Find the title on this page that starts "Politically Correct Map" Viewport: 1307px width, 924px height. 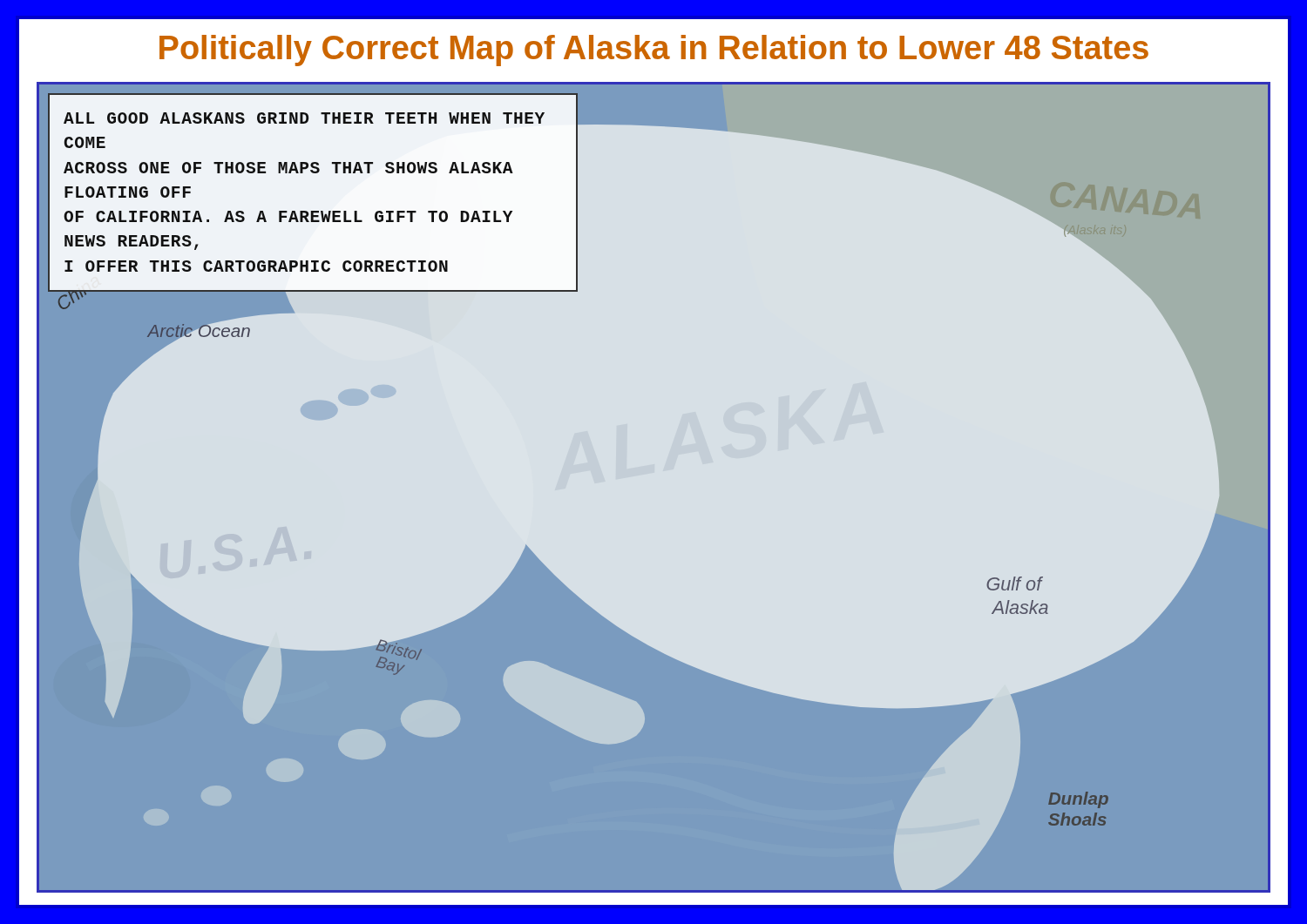654,48
